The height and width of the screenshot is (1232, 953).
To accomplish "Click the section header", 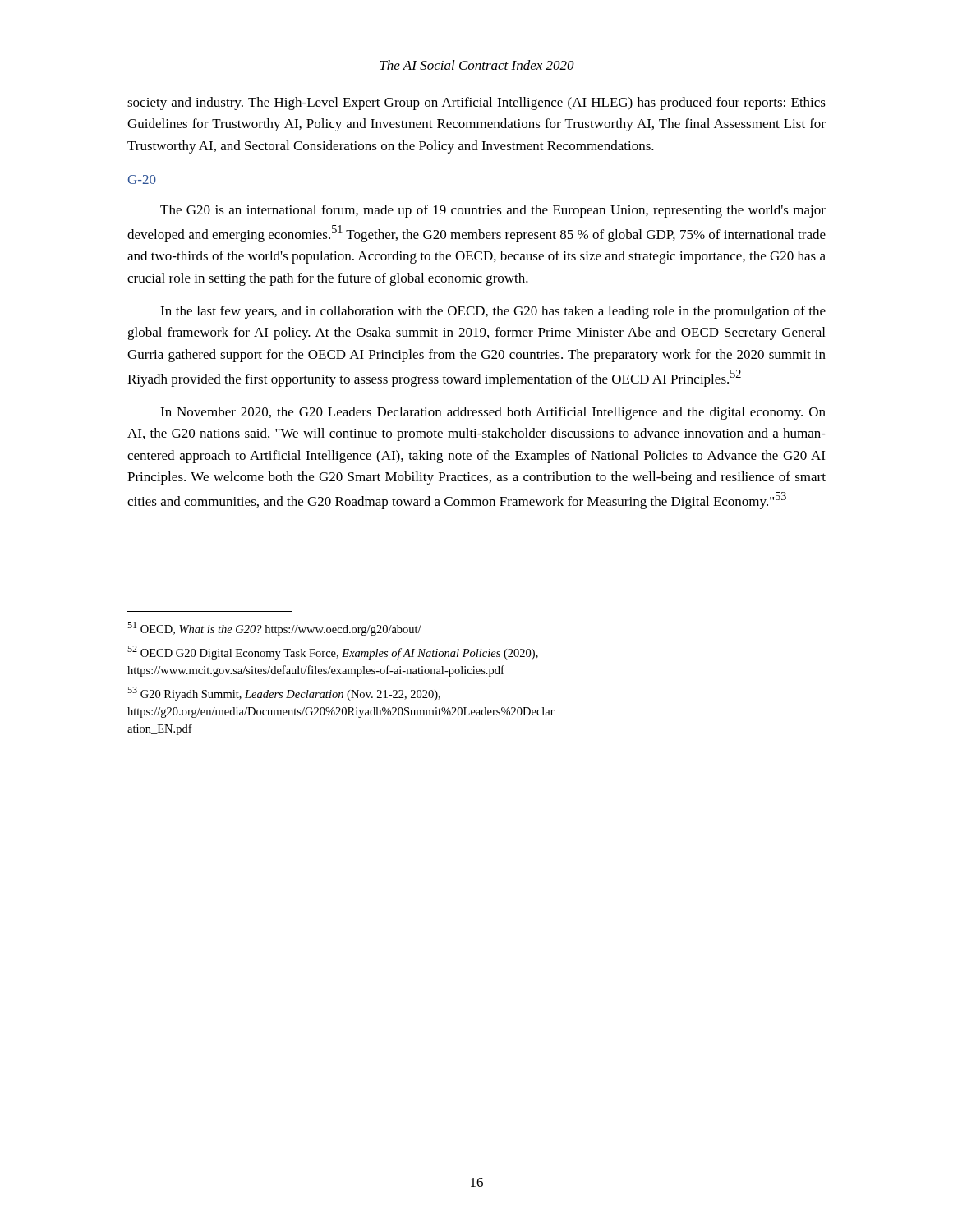I will click(x=142, y=180).
